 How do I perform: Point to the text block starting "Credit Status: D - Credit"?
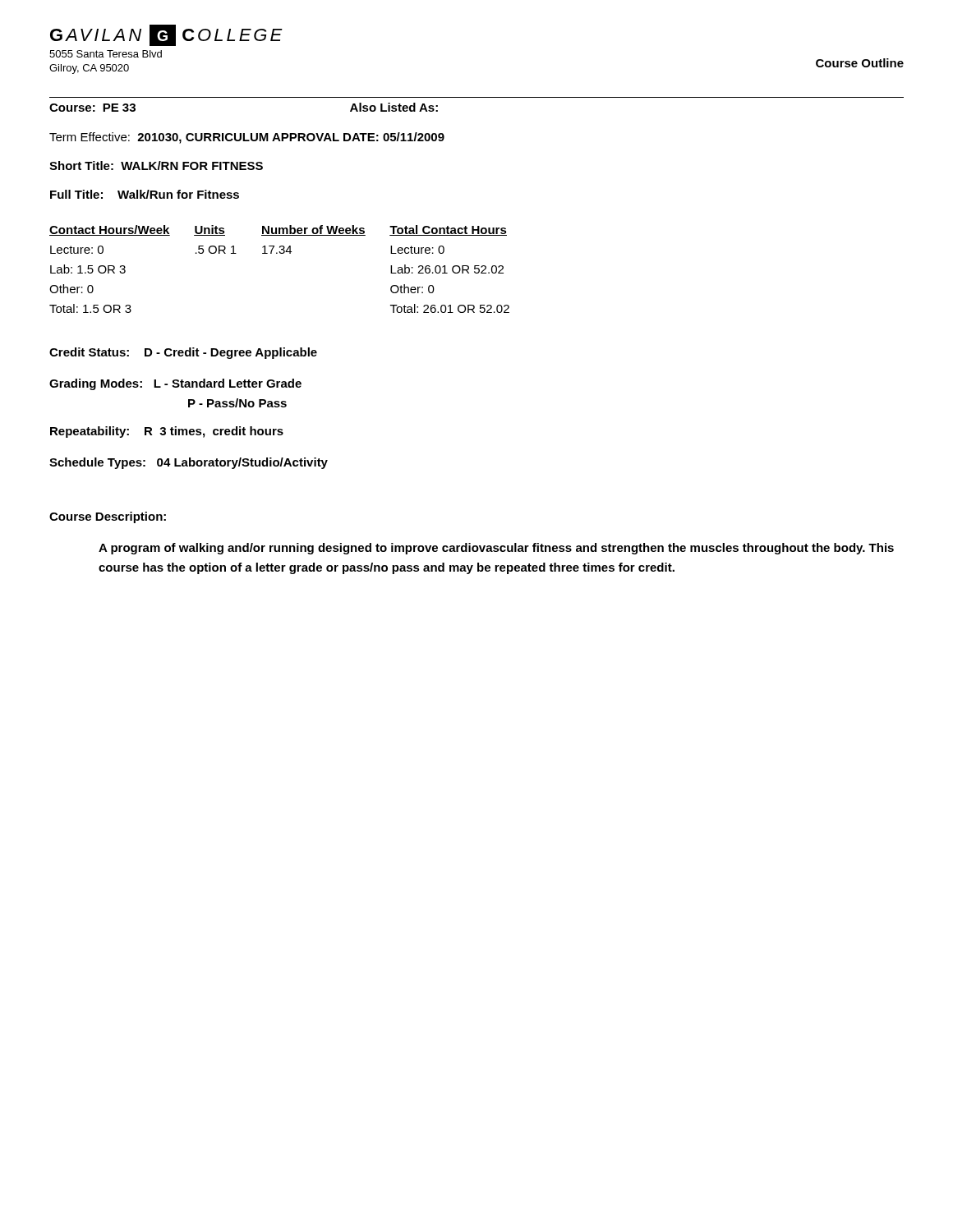[183, 352]
